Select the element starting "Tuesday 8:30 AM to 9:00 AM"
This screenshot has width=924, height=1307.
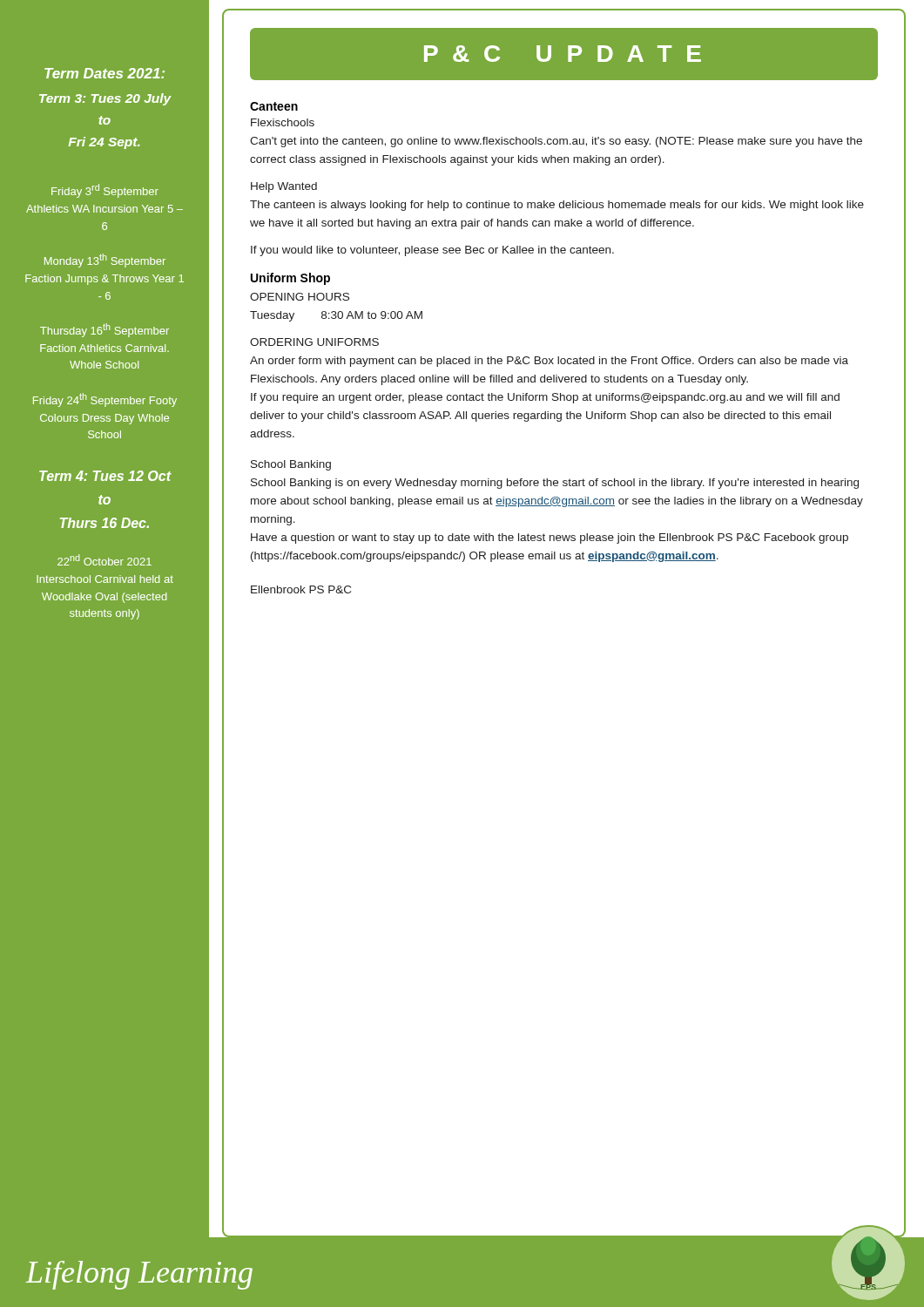click(x=337, y=315)
